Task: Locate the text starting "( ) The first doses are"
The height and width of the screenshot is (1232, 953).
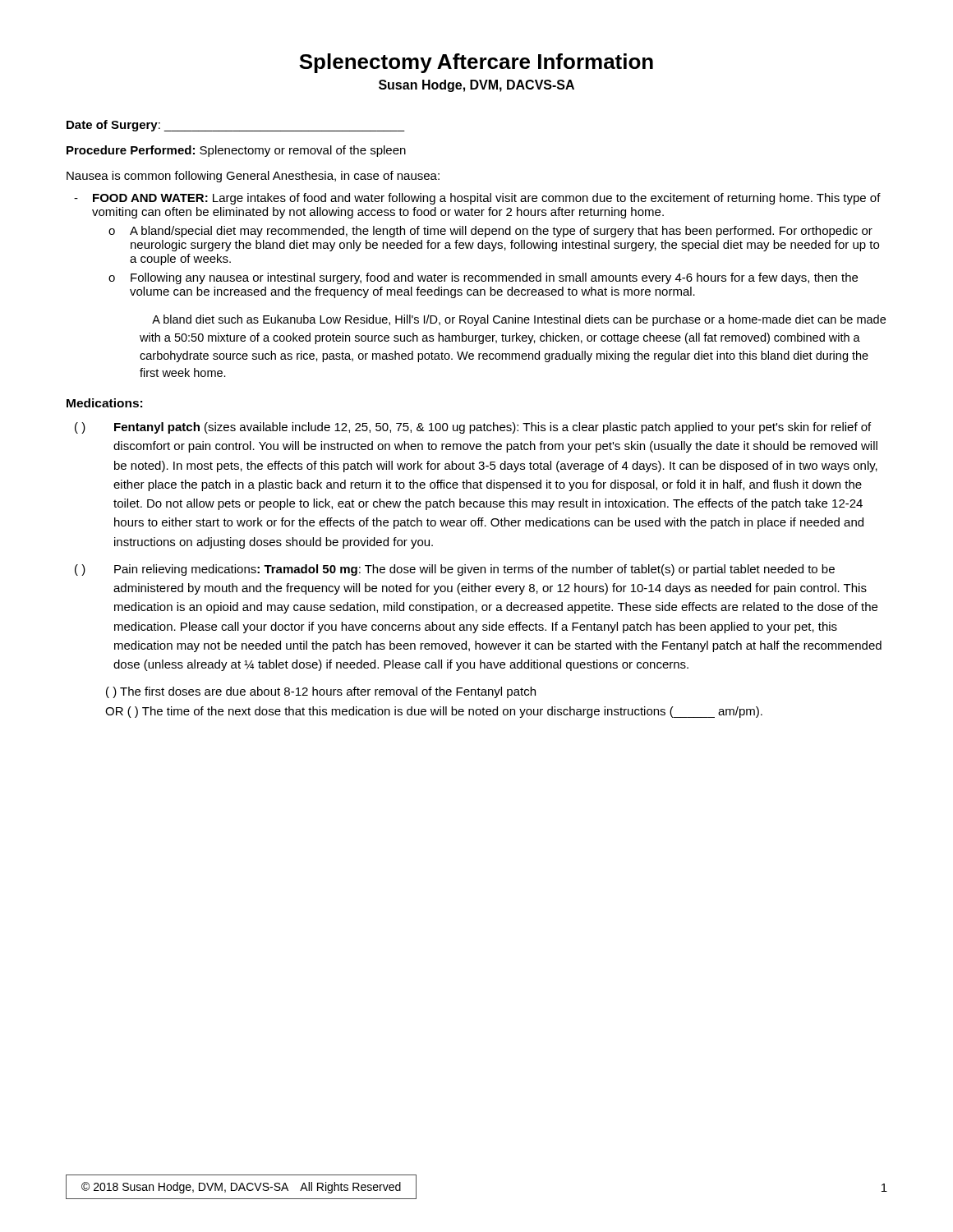Action: point(496,701)
